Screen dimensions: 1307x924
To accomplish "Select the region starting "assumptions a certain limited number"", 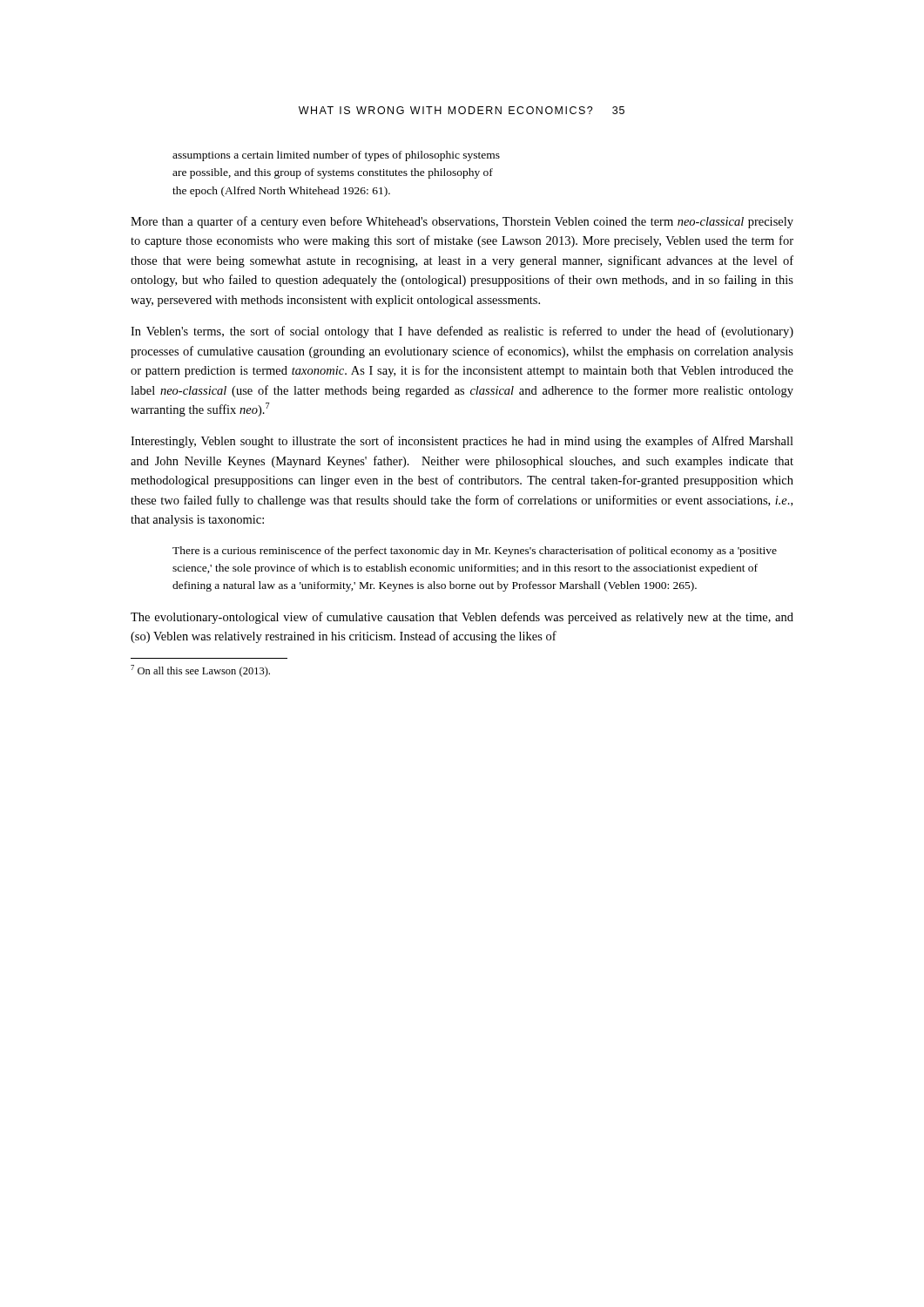I will point(336,172).
